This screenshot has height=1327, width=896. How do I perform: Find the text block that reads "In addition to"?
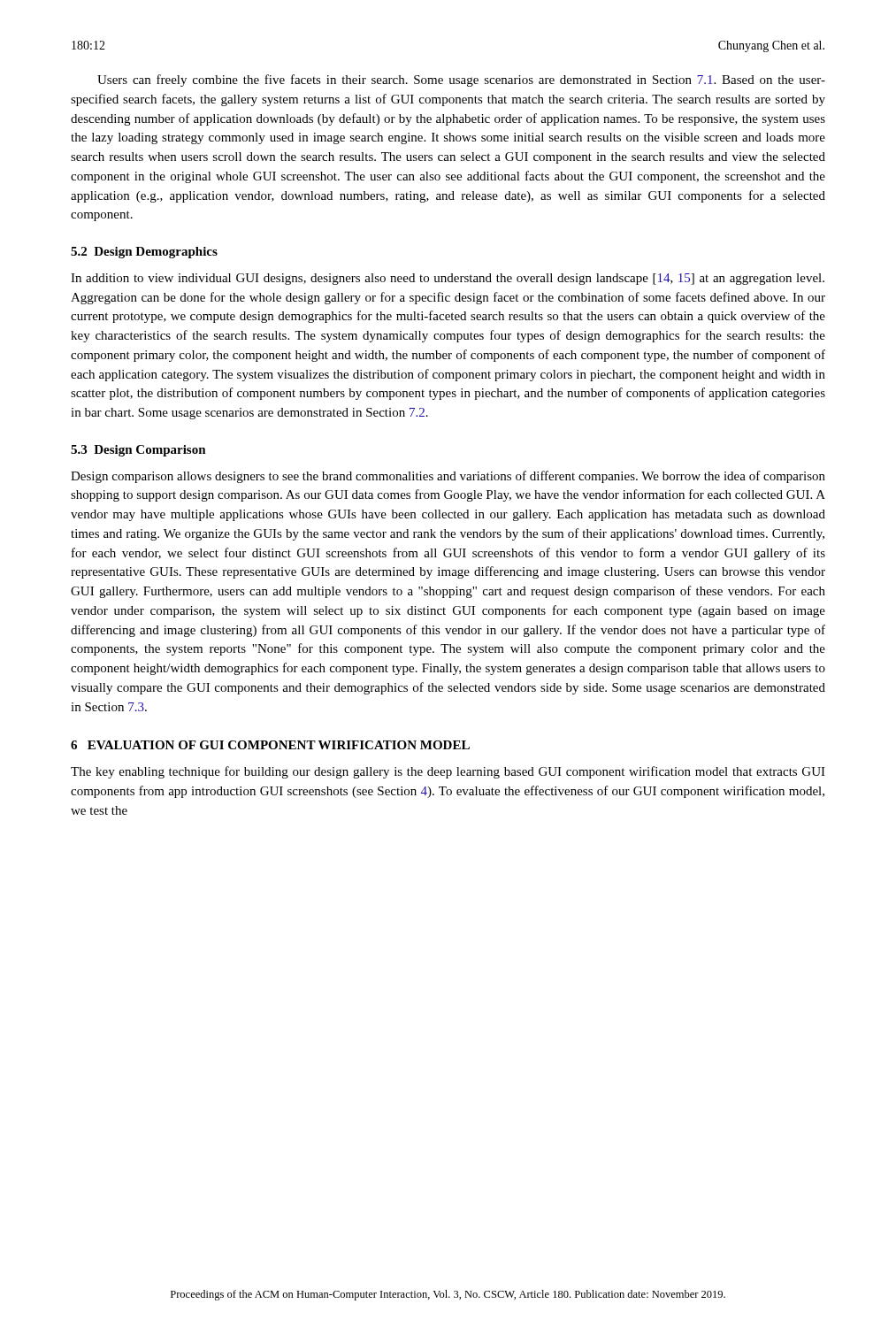click(448, 346)
